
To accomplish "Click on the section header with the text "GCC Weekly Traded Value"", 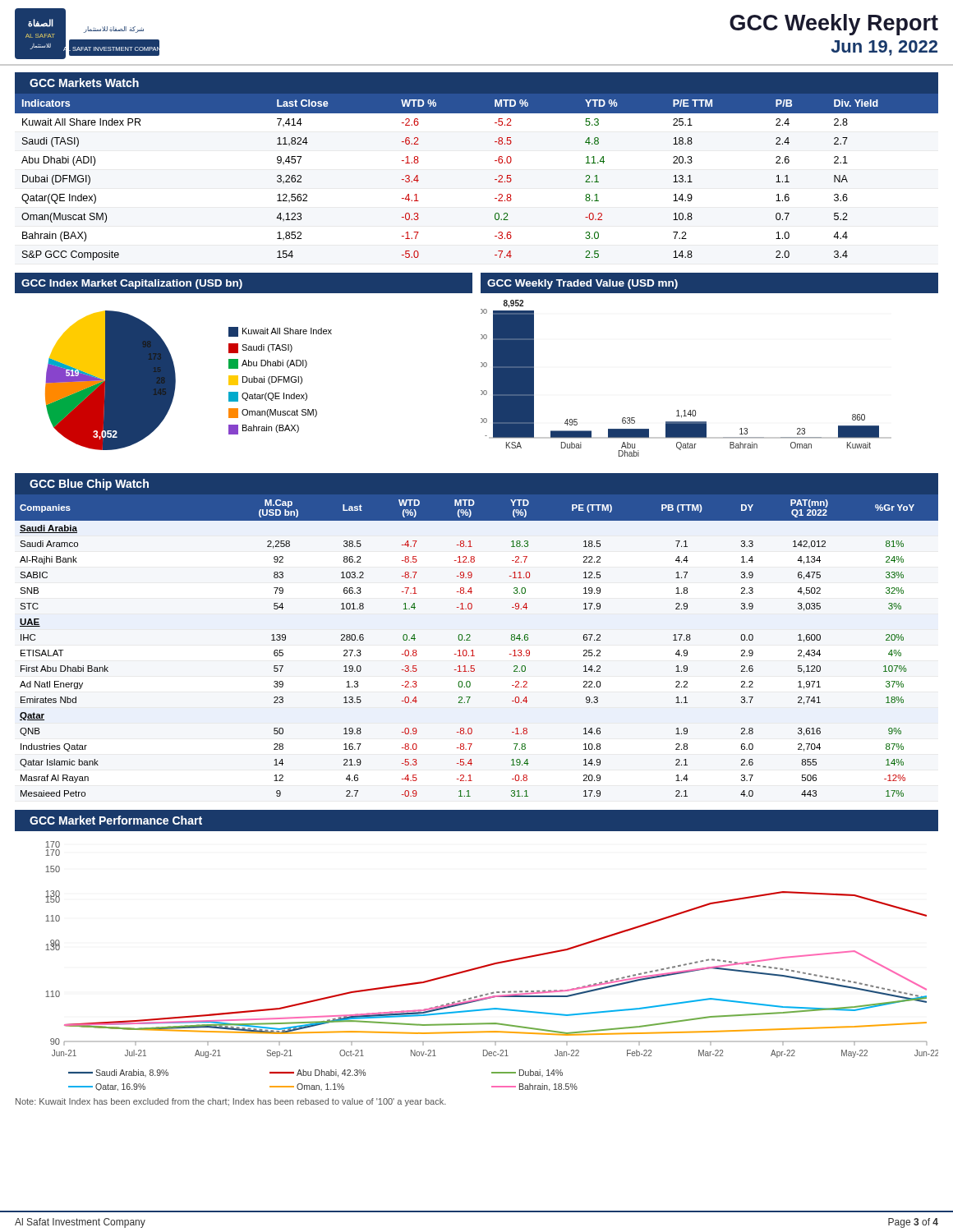I will point(583,283).
